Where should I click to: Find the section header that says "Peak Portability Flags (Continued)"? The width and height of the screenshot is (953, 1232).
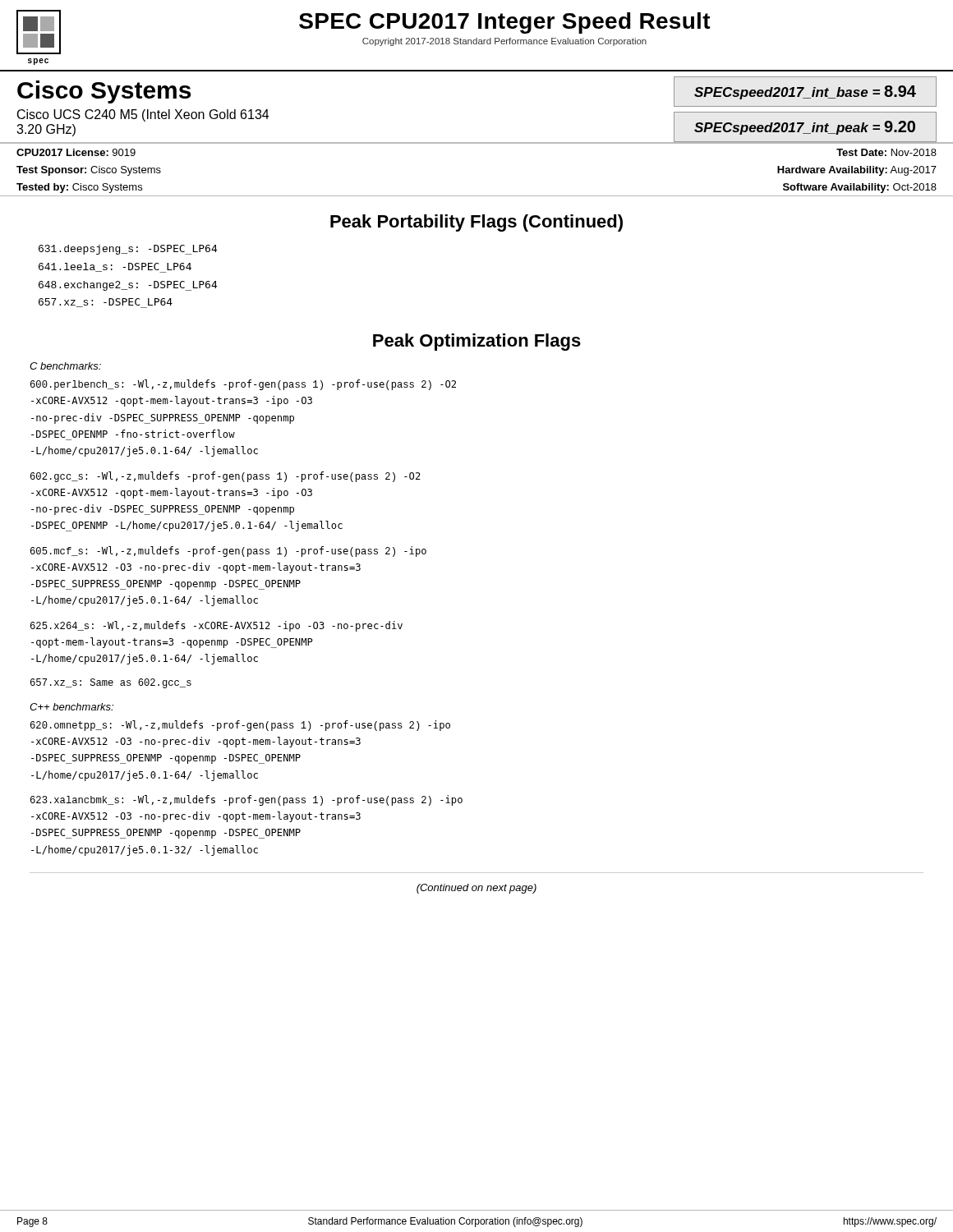(476, 221)
